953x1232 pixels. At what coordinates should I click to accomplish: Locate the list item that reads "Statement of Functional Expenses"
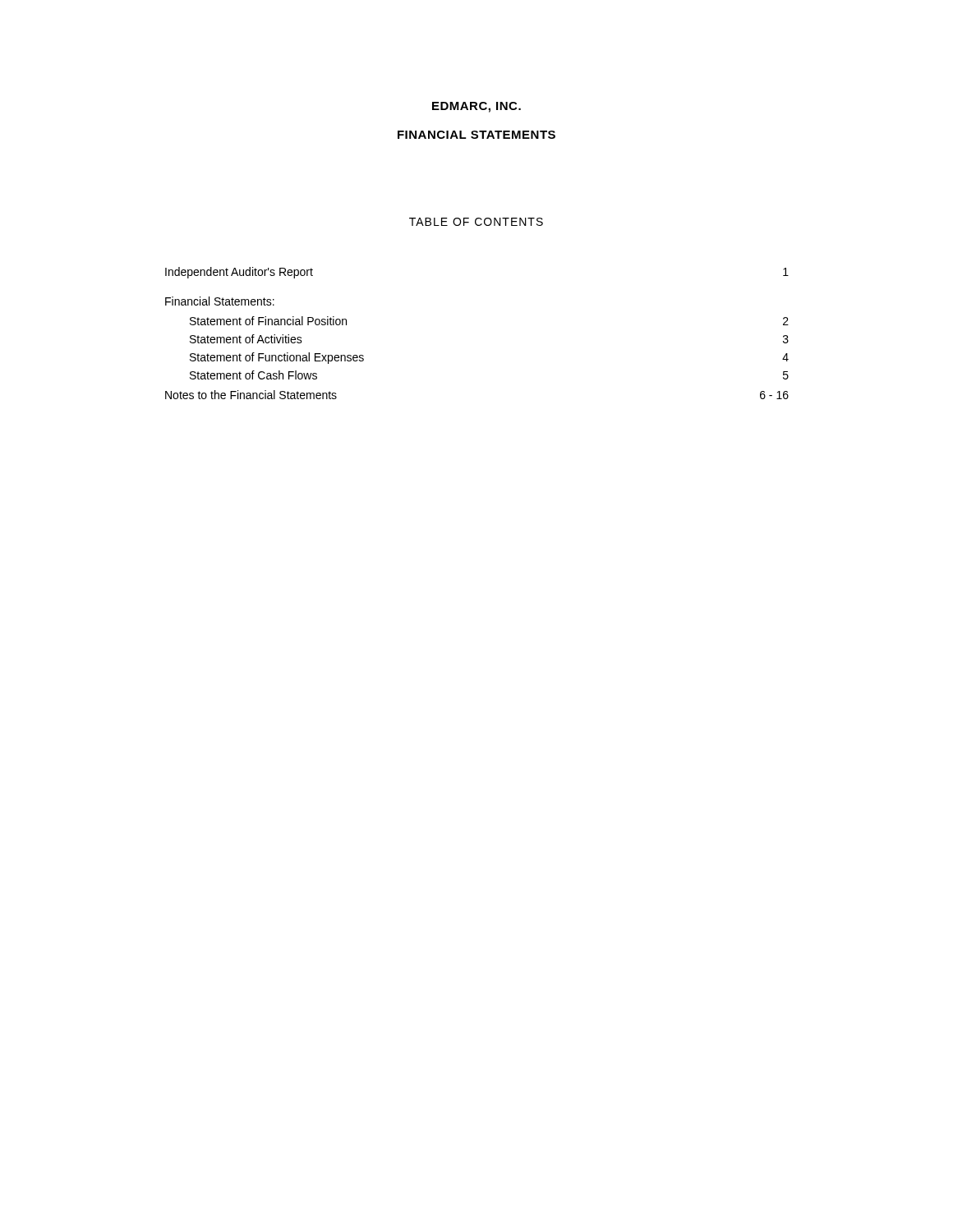click(272, 358)
